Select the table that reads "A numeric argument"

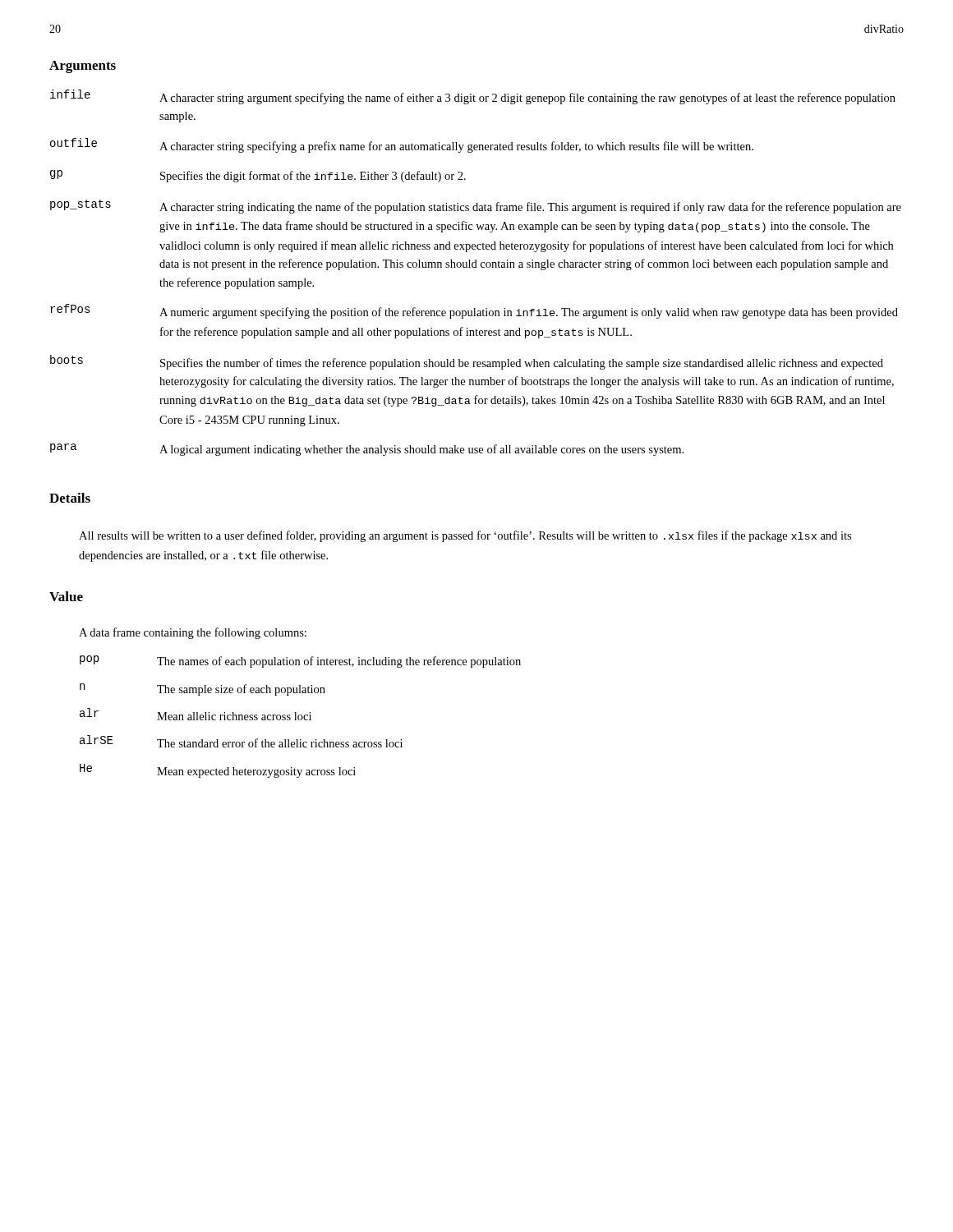click(x=476, y=276)
